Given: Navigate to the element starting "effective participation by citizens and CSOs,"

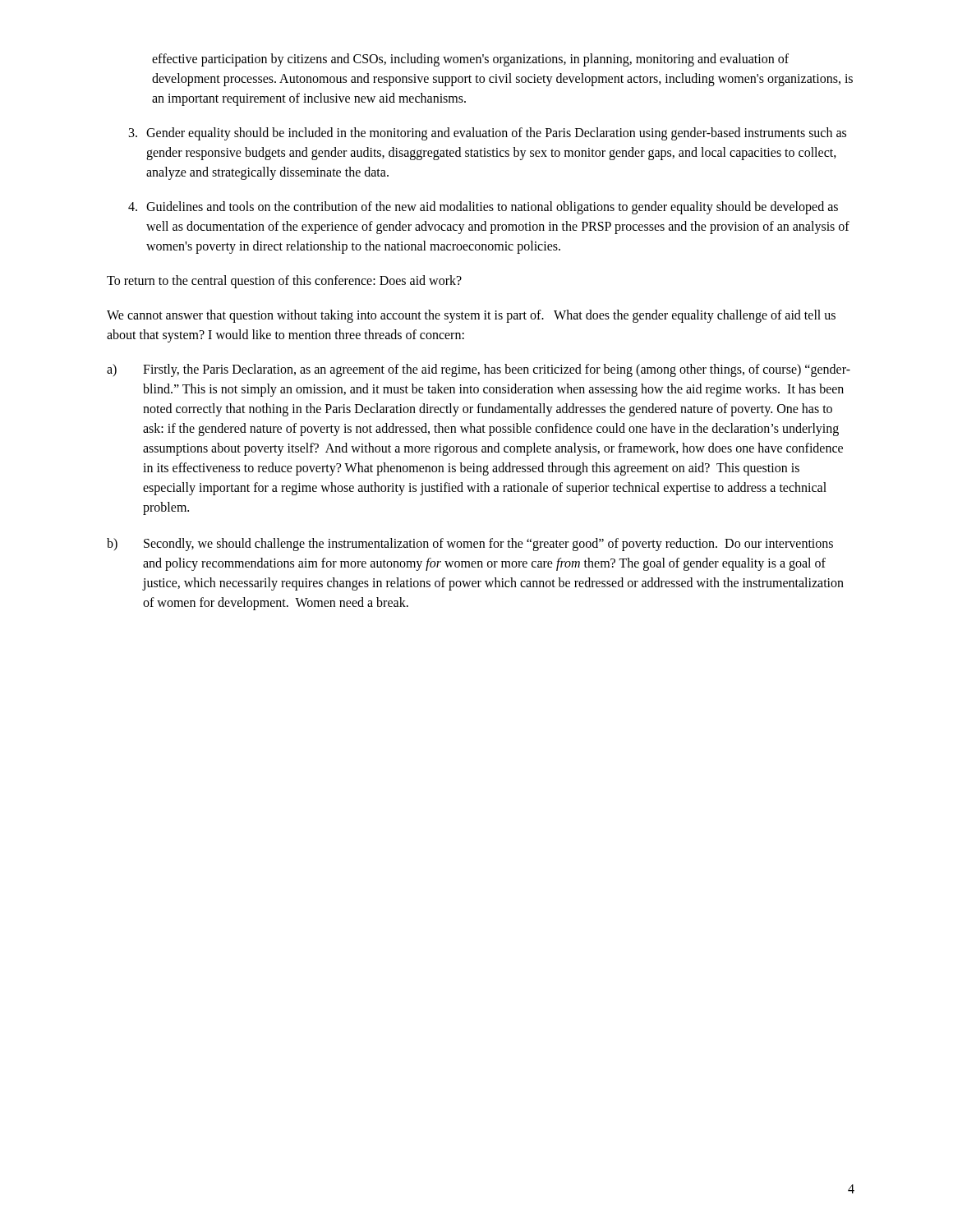Looking at the screenshot, I should click(x=503, y=79).
